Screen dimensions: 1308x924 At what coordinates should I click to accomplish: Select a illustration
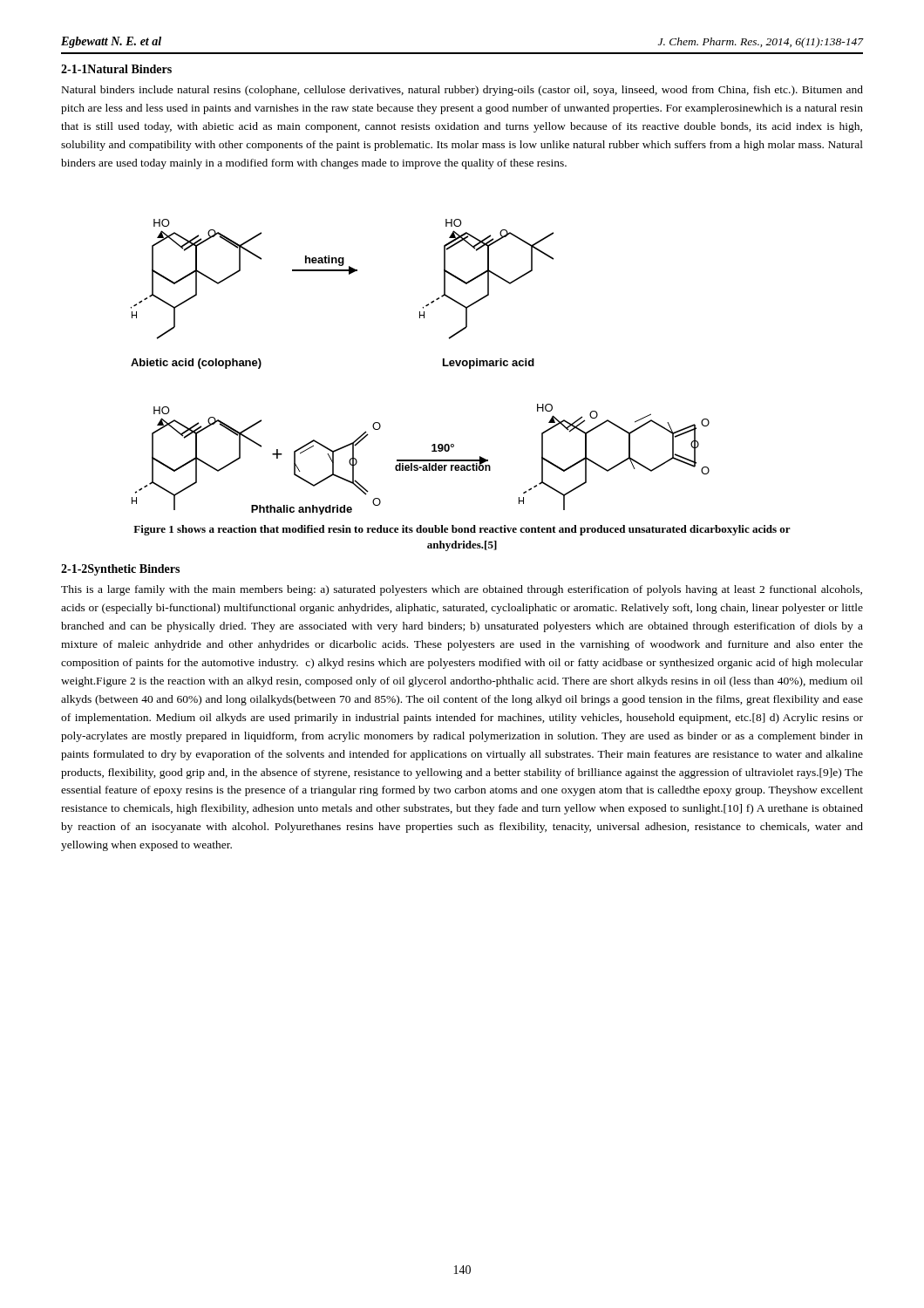(x=462, y=350)
